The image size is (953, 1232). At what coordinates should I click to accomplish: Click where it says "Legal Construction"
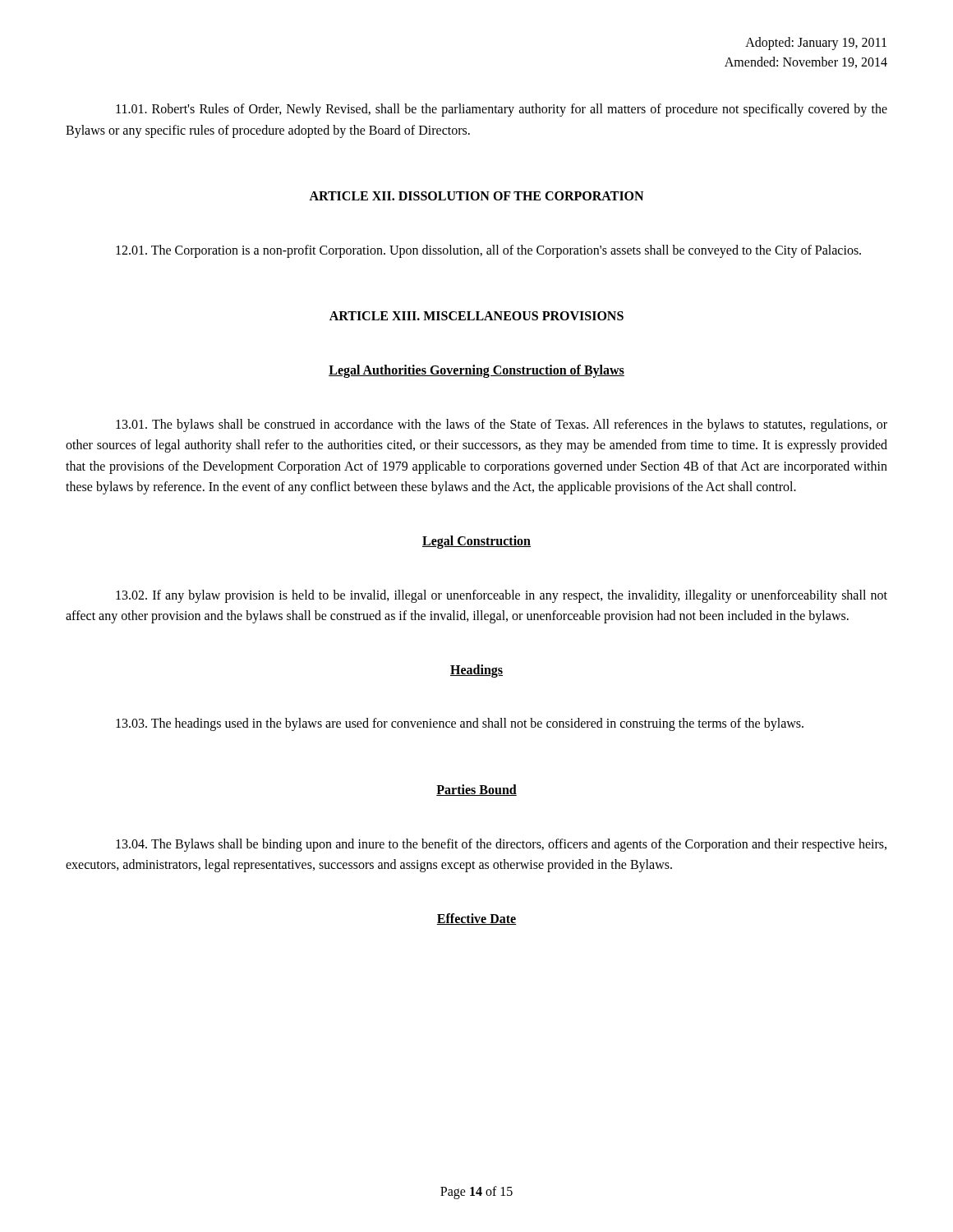tap(476, 541)
